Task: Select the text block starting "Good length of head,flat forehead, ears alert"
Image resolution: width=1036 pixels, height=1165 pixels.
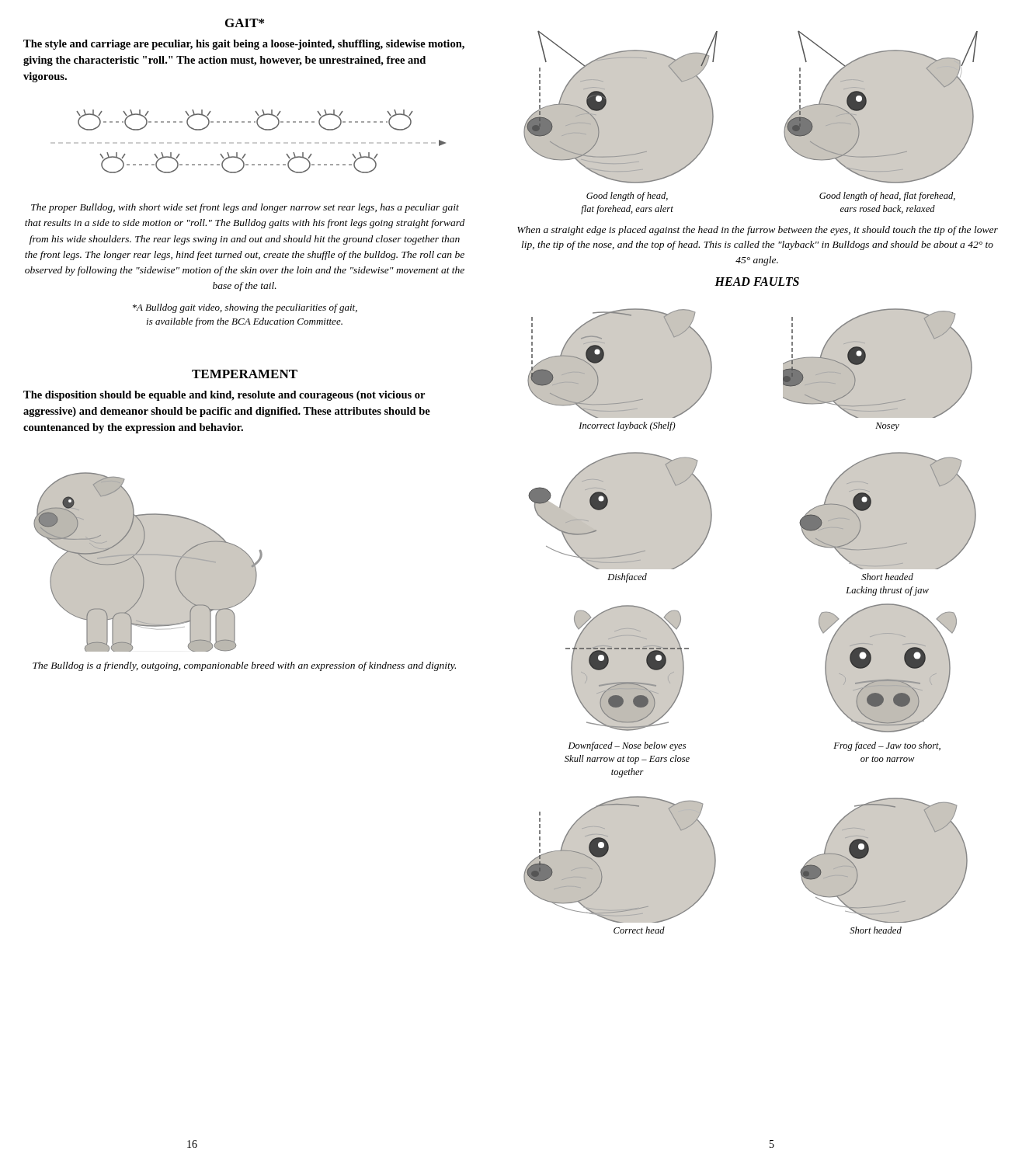Action: click(x=627, y=202)
